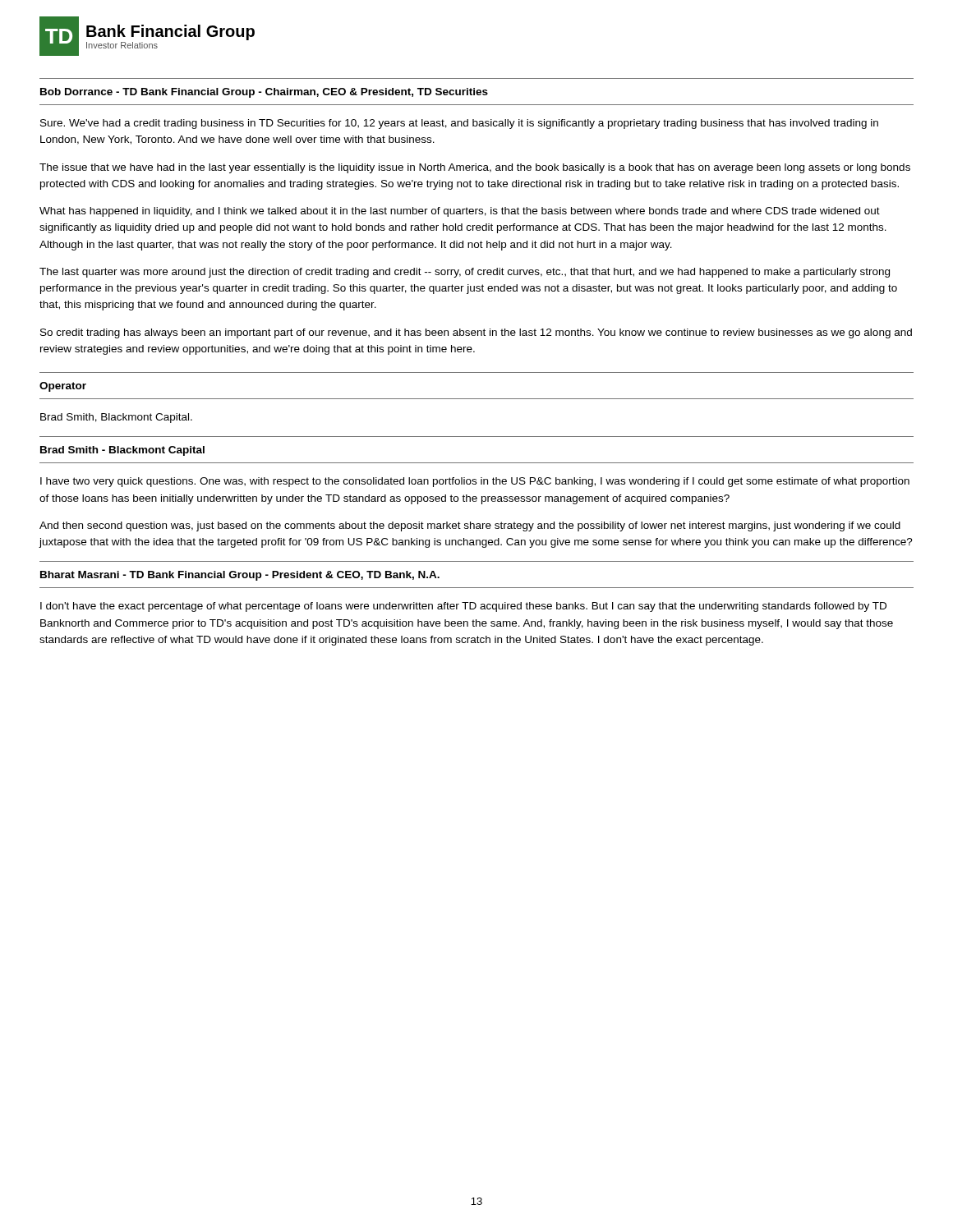953x1232 pixels.
Task: Find the block on this page that starts "And then second question was, just"
Action: pyautogui.click(x=476, y=533)
